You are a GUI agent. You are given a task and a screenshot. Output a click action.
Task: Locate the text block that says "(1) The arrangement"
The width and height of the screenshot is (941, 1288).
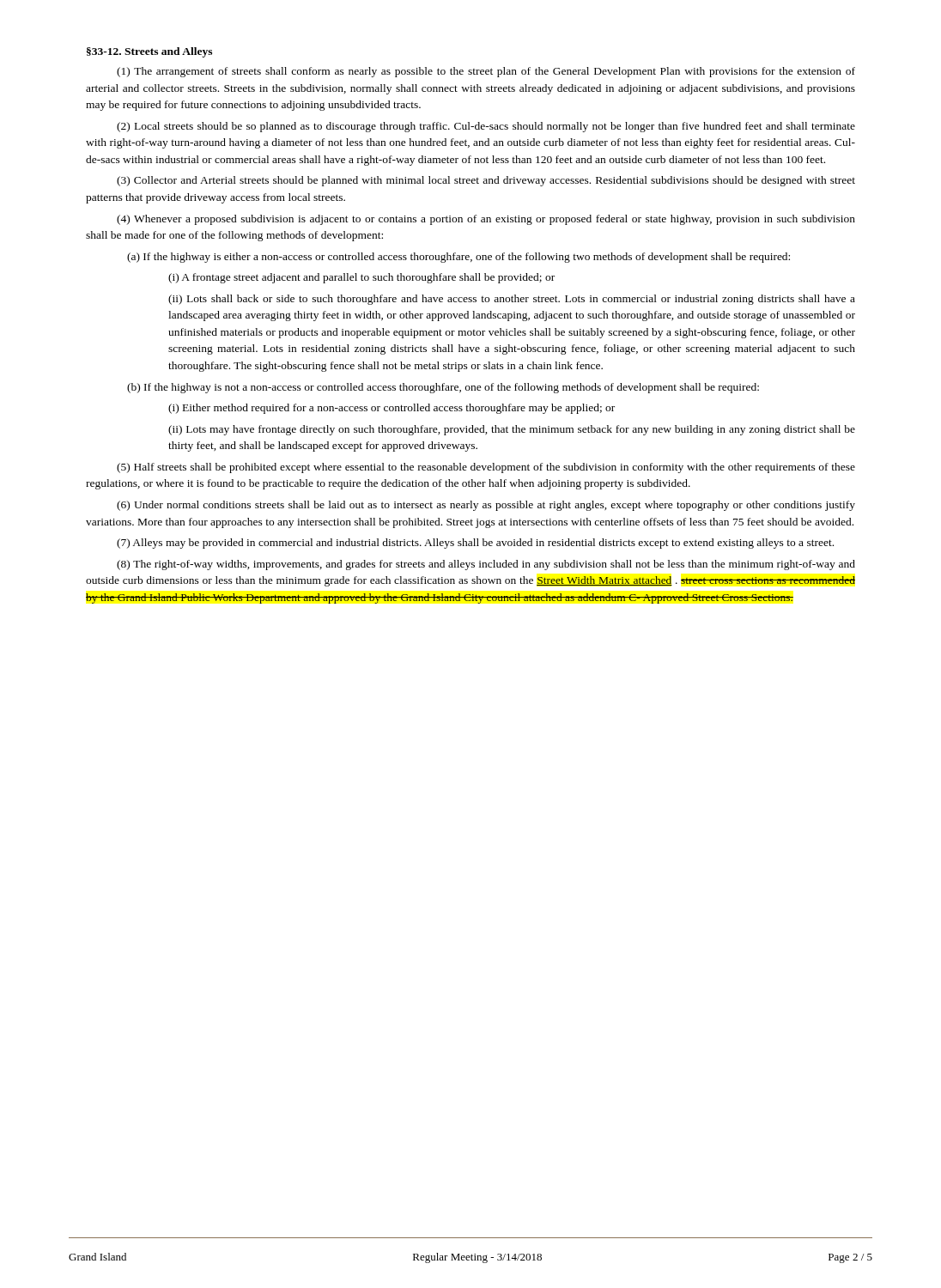470,88
